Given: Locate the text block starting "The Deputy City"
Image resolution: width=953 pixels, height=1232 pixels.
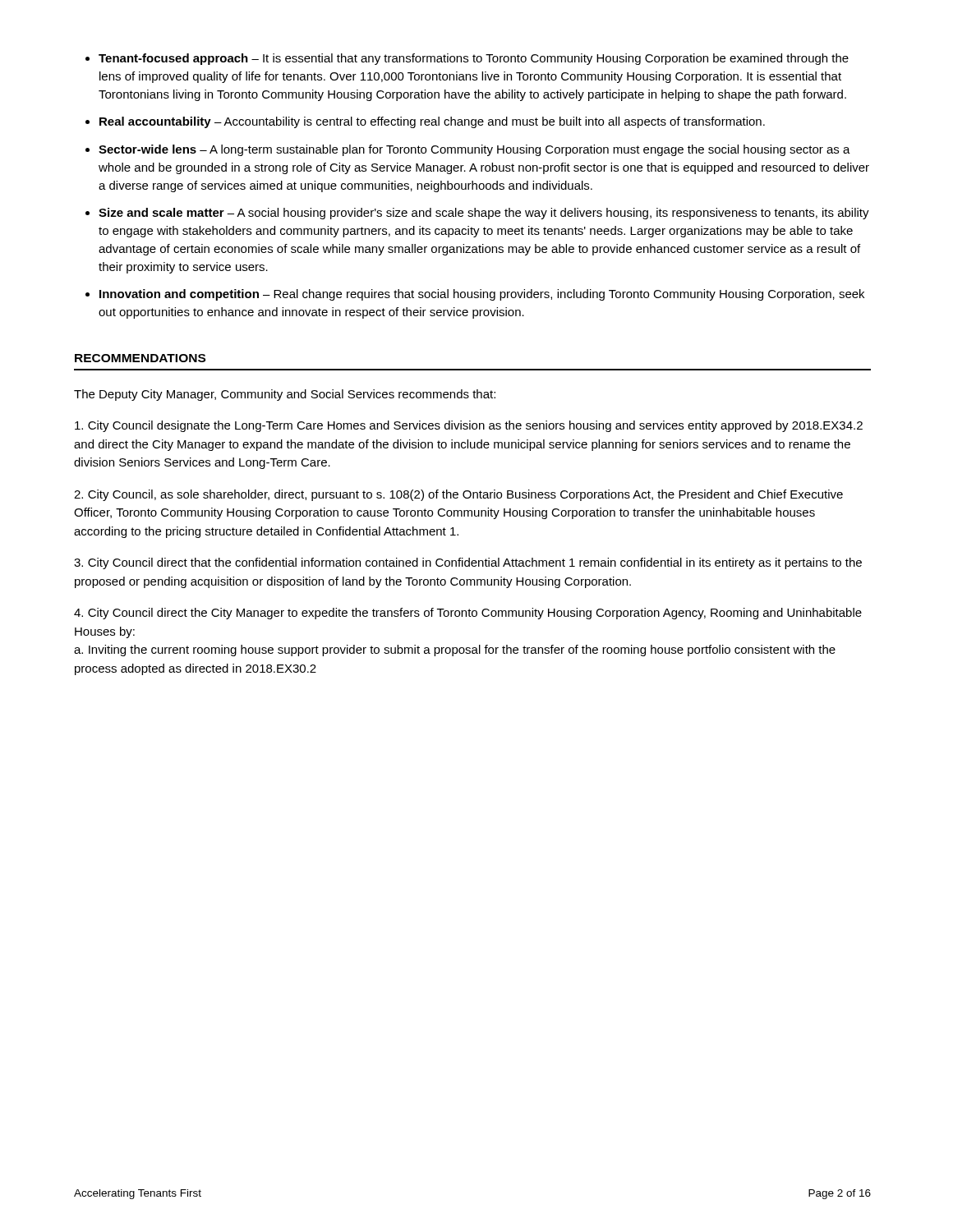Looking at the screenshot, I should pos(285,394).
